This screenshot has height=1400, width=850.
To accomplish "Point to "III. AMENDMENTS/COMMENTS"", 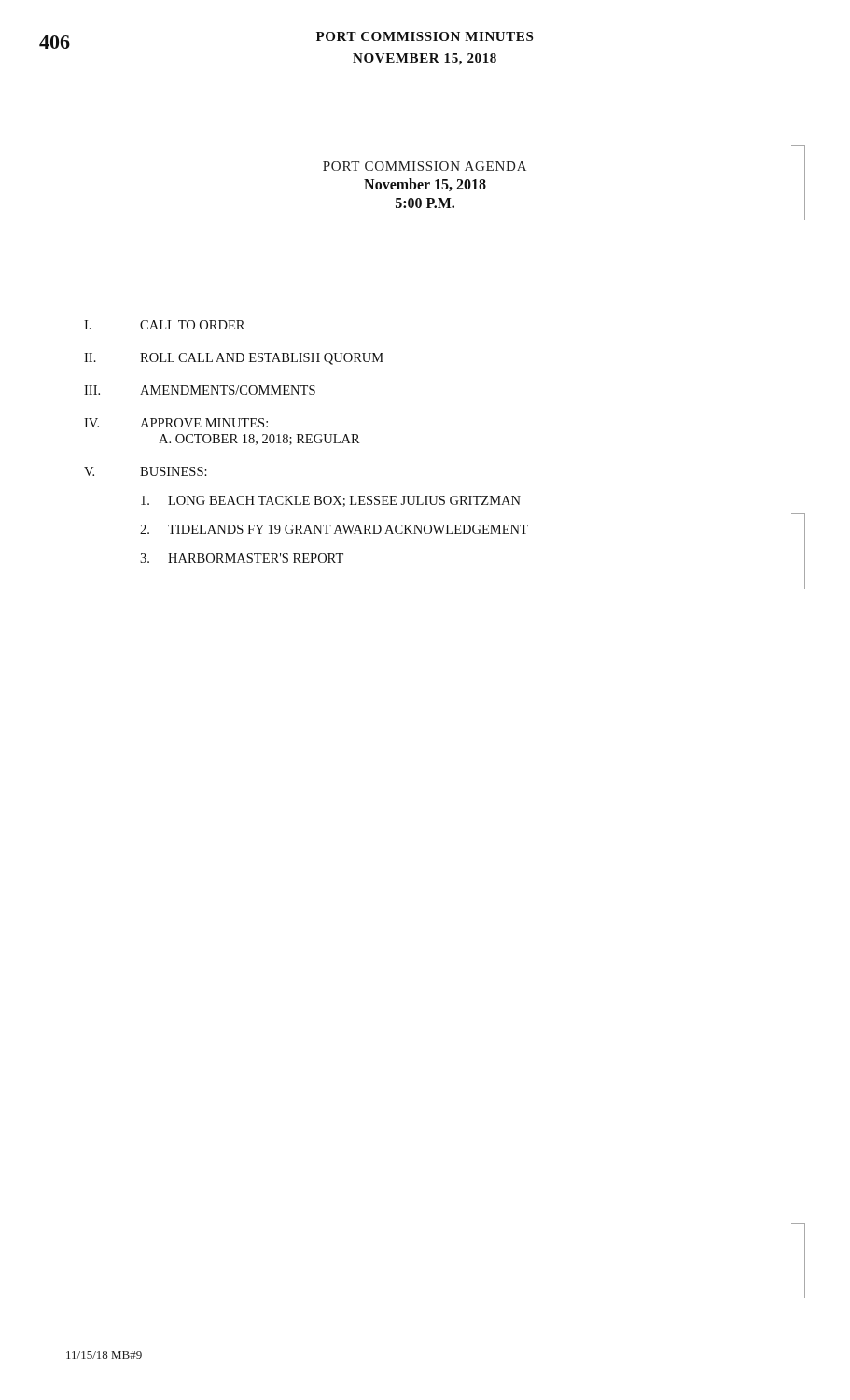I will 200,390.
